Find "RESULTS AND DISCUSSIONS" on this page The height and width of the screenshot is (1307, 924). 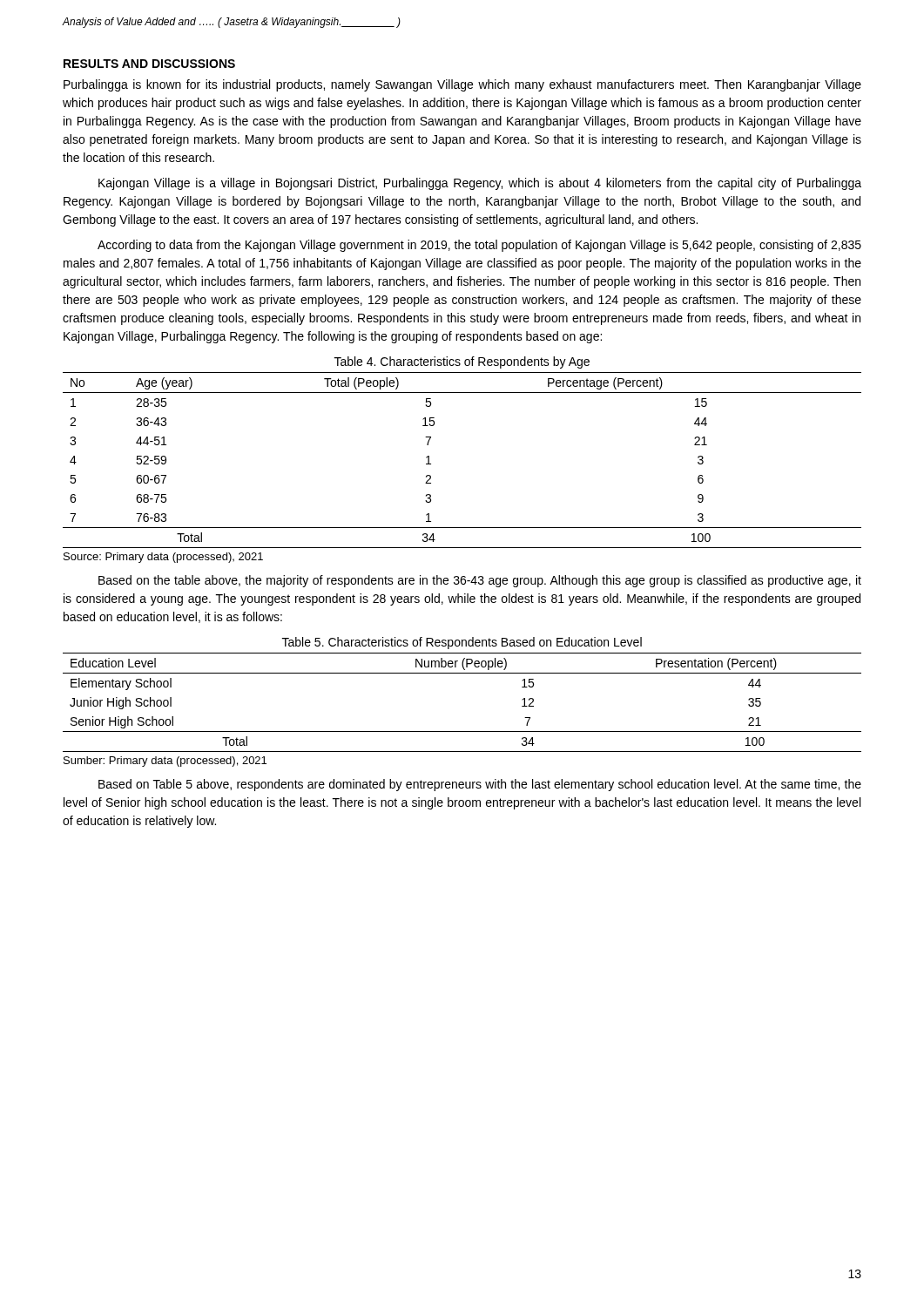pos(149,64)
